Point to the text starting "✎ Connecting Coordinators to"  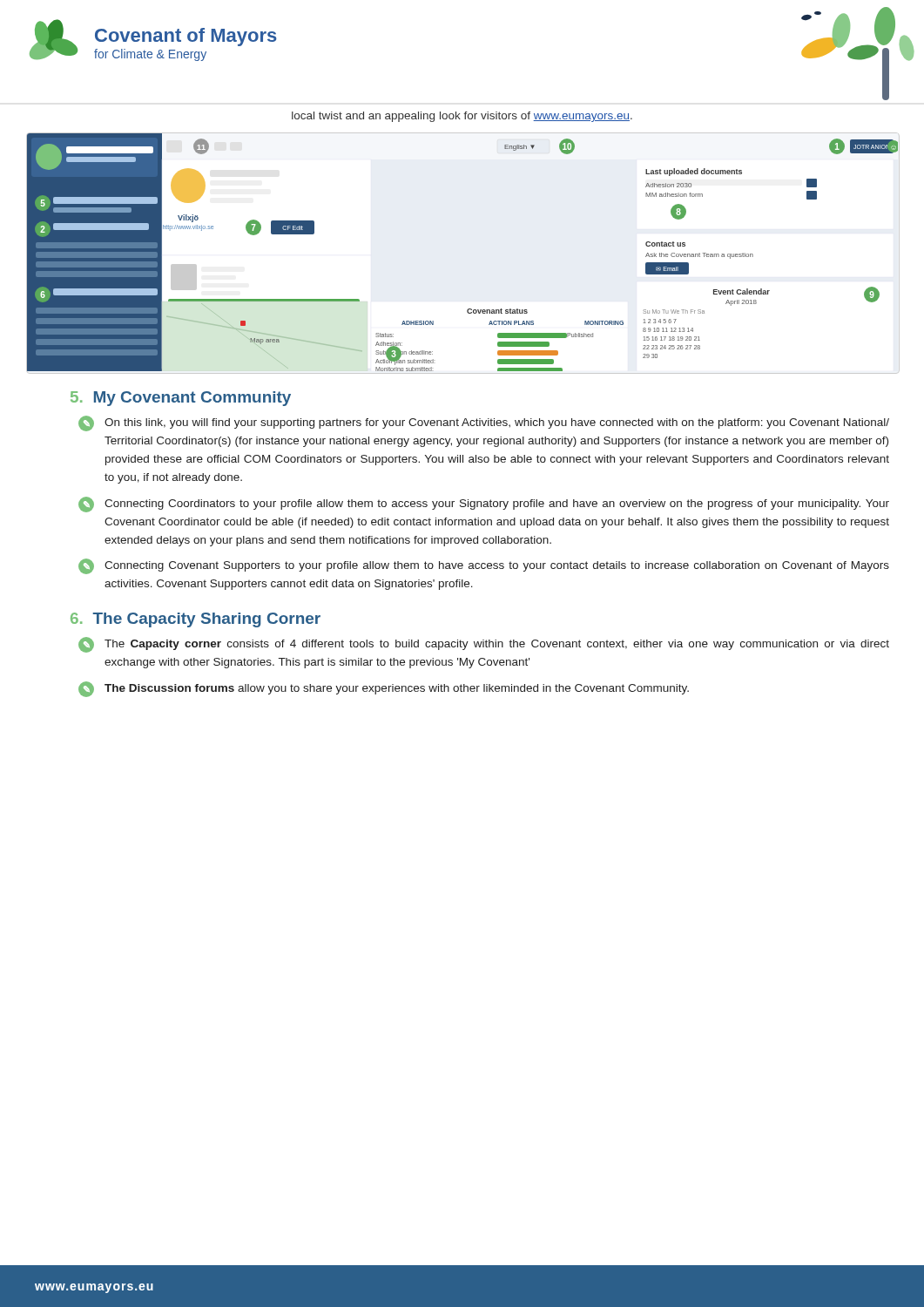point(484,522)
